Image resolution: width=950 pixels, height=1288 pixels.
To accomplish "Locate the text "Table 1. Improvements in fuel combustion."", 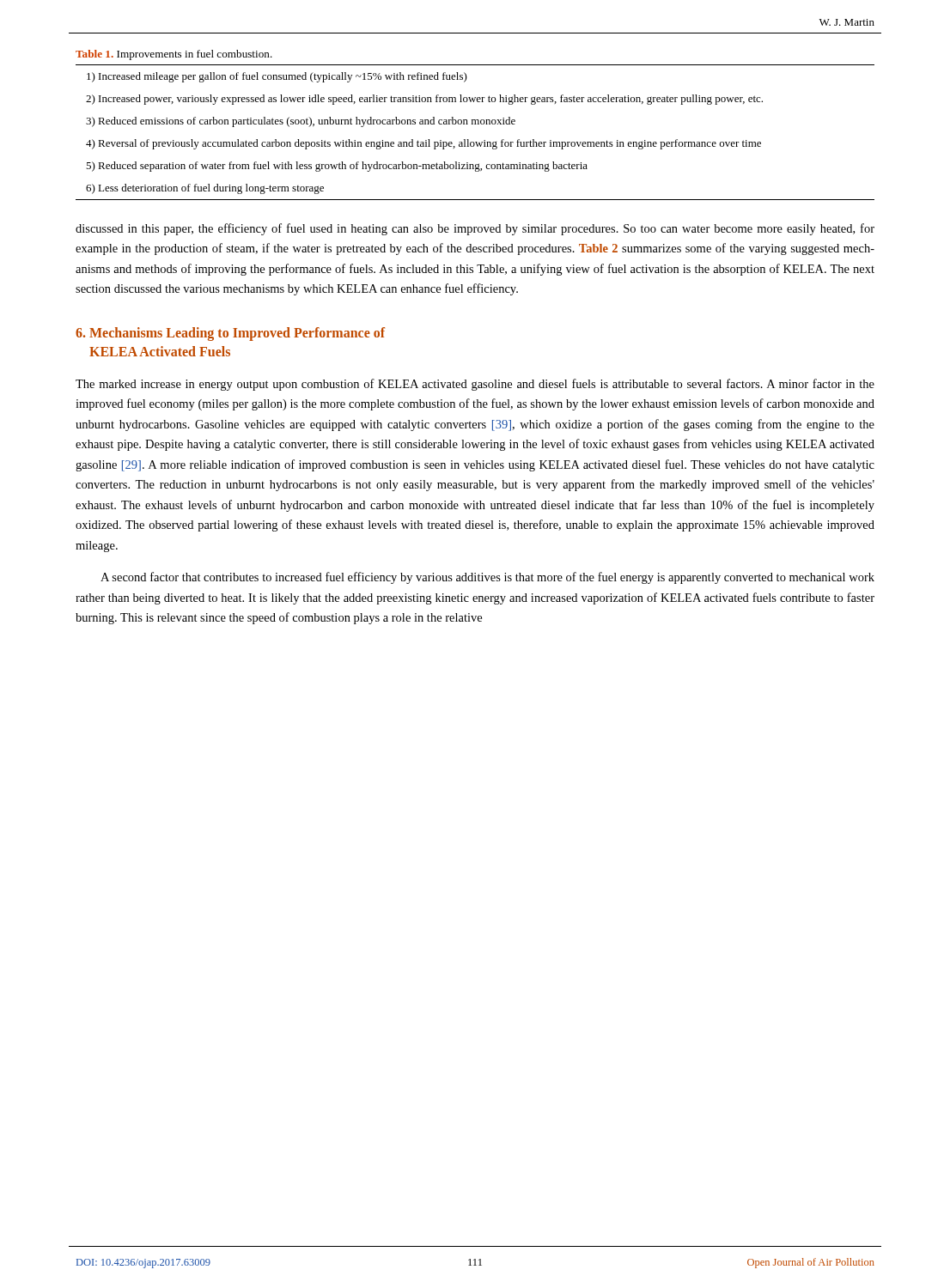I will click(x=174, y=54).
